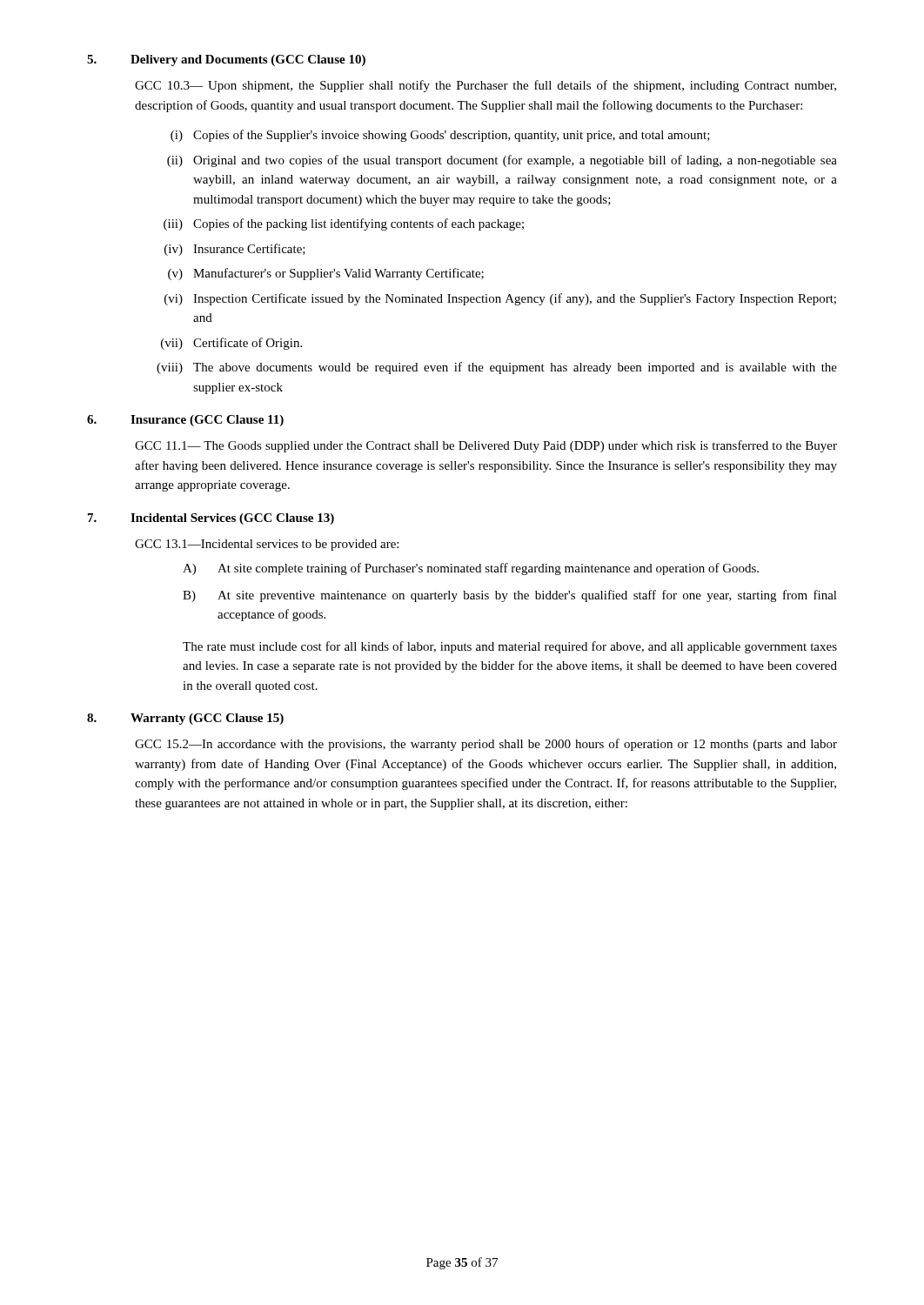Point to the element starting "7. Incidental Services (GCC Clause"
The height and width of the screenshot is (1305, 924).
(x=211, y=518)
